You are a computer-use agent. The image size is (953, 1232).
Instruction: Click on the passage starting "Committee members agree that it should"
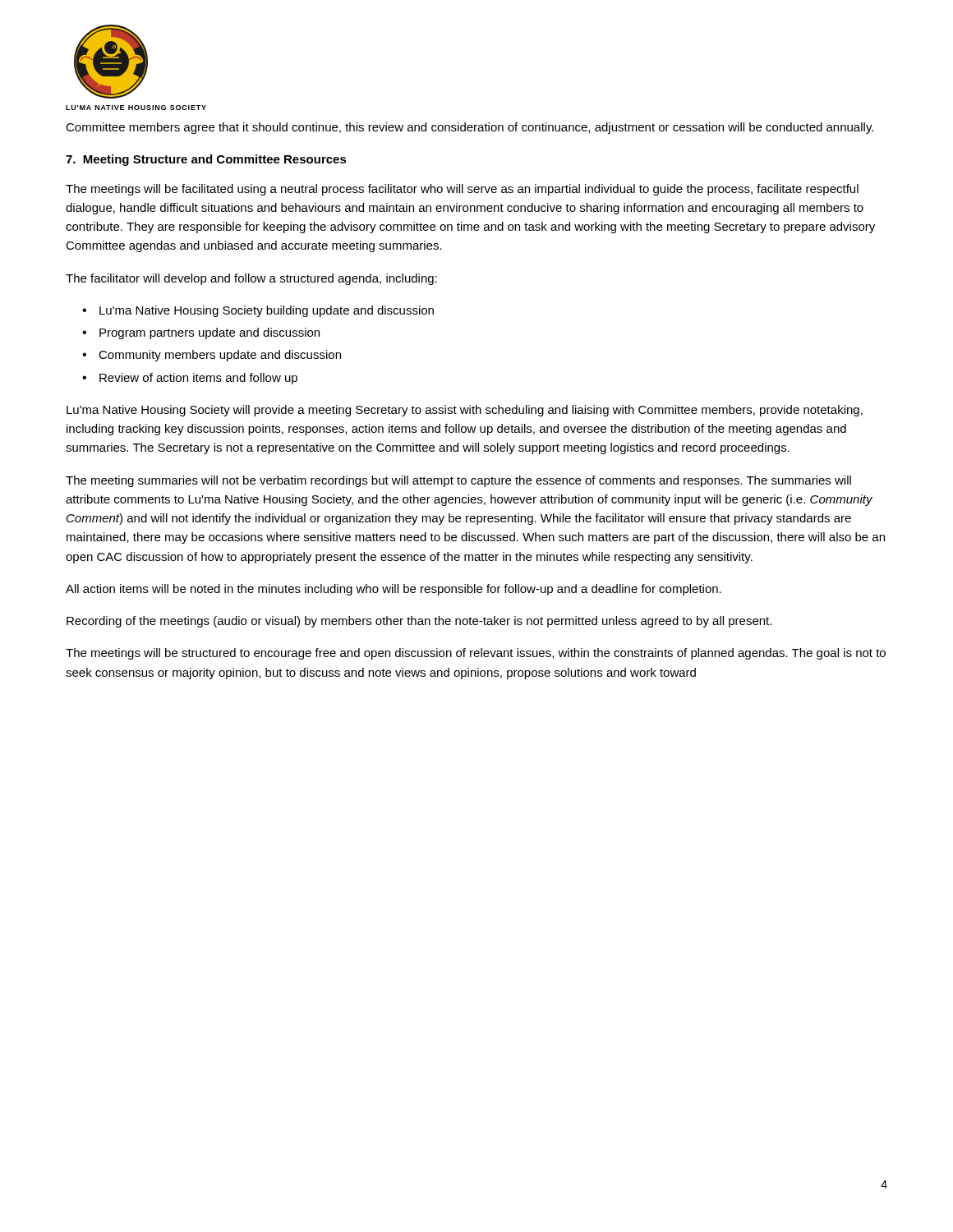click(x=470, y=127)
